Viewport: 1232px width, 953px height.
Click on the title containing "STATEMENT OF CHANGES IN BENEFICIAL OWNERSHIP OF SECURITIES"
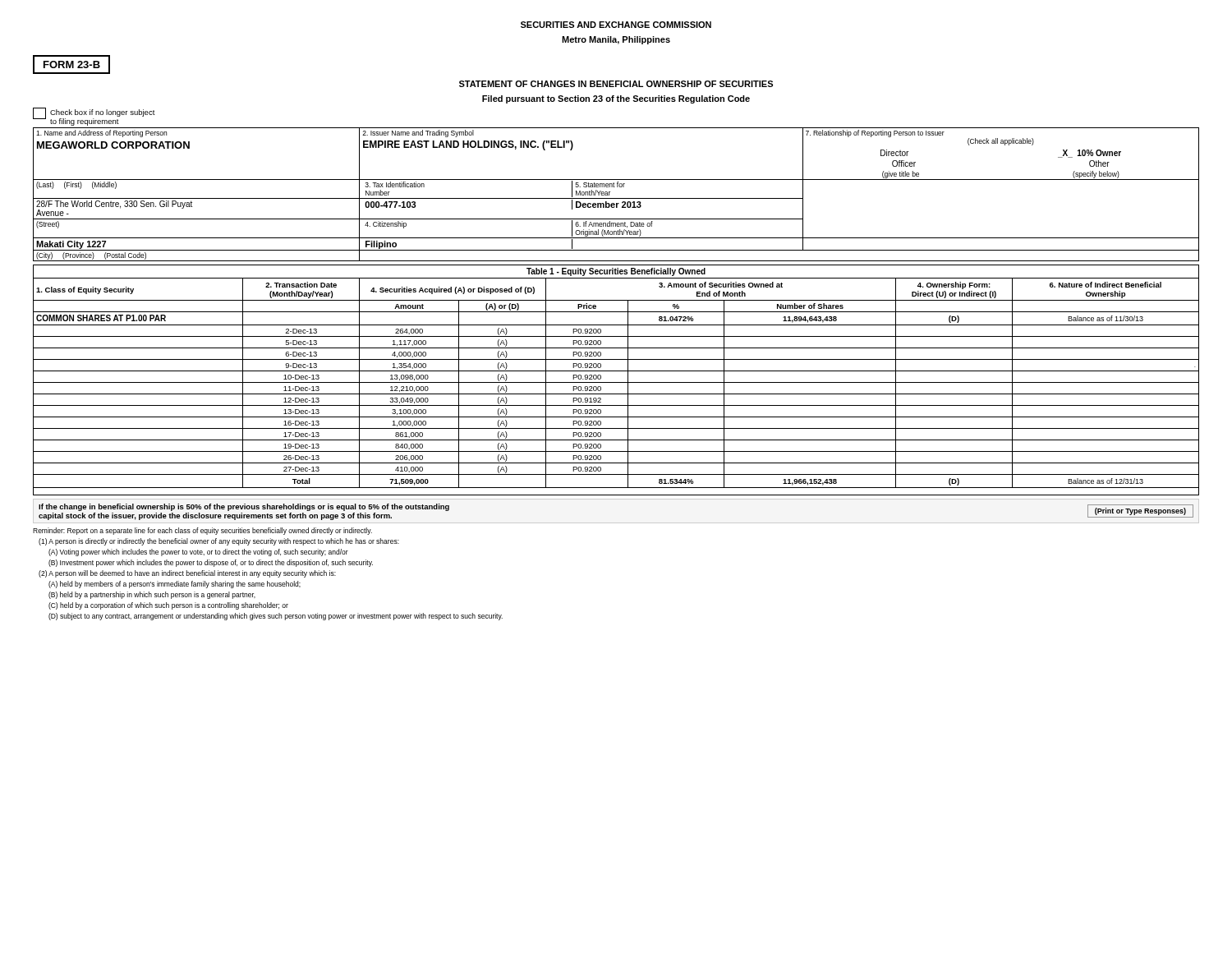tap(616, 91)
